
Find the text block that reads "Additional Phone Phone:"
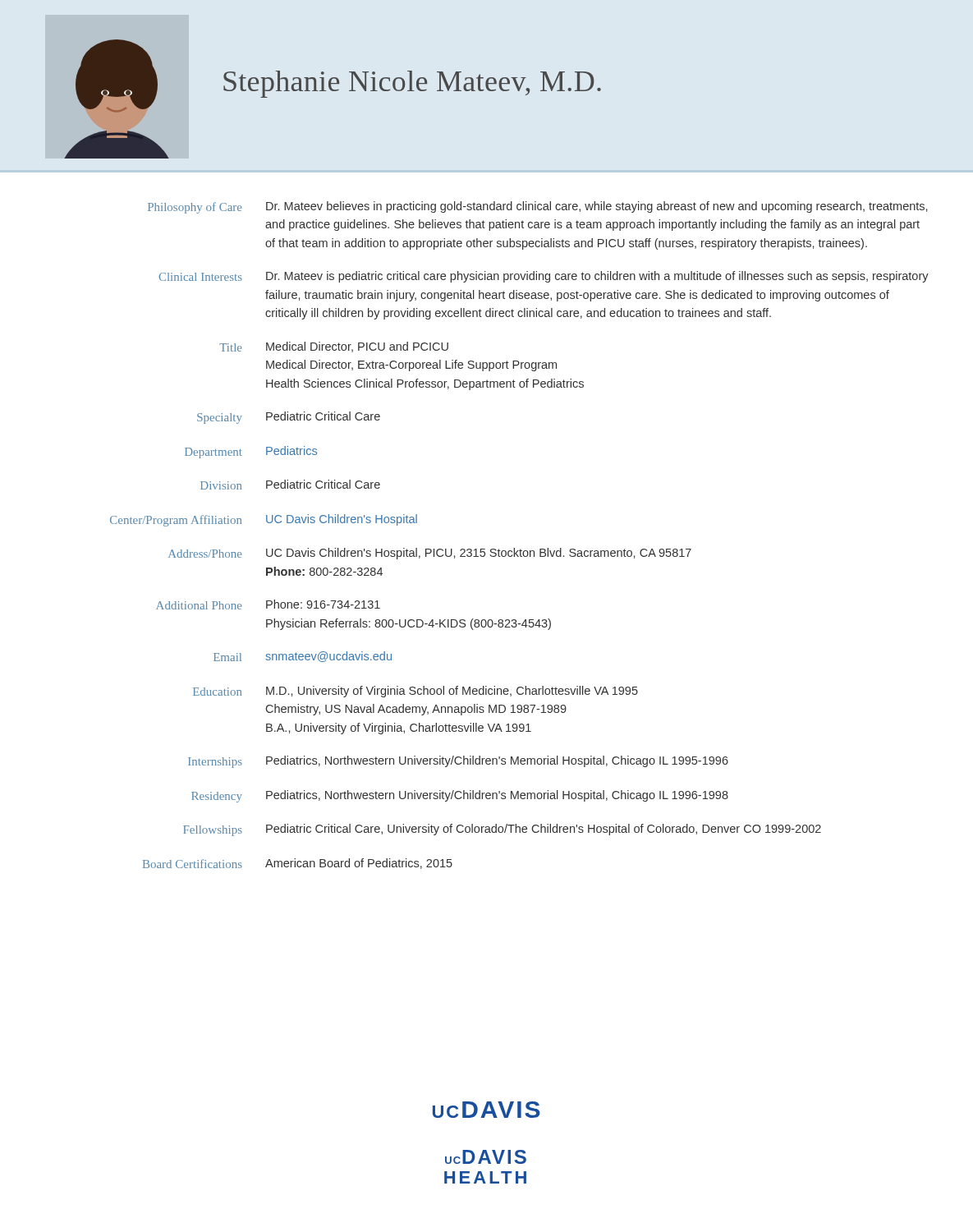coord(489,614)
